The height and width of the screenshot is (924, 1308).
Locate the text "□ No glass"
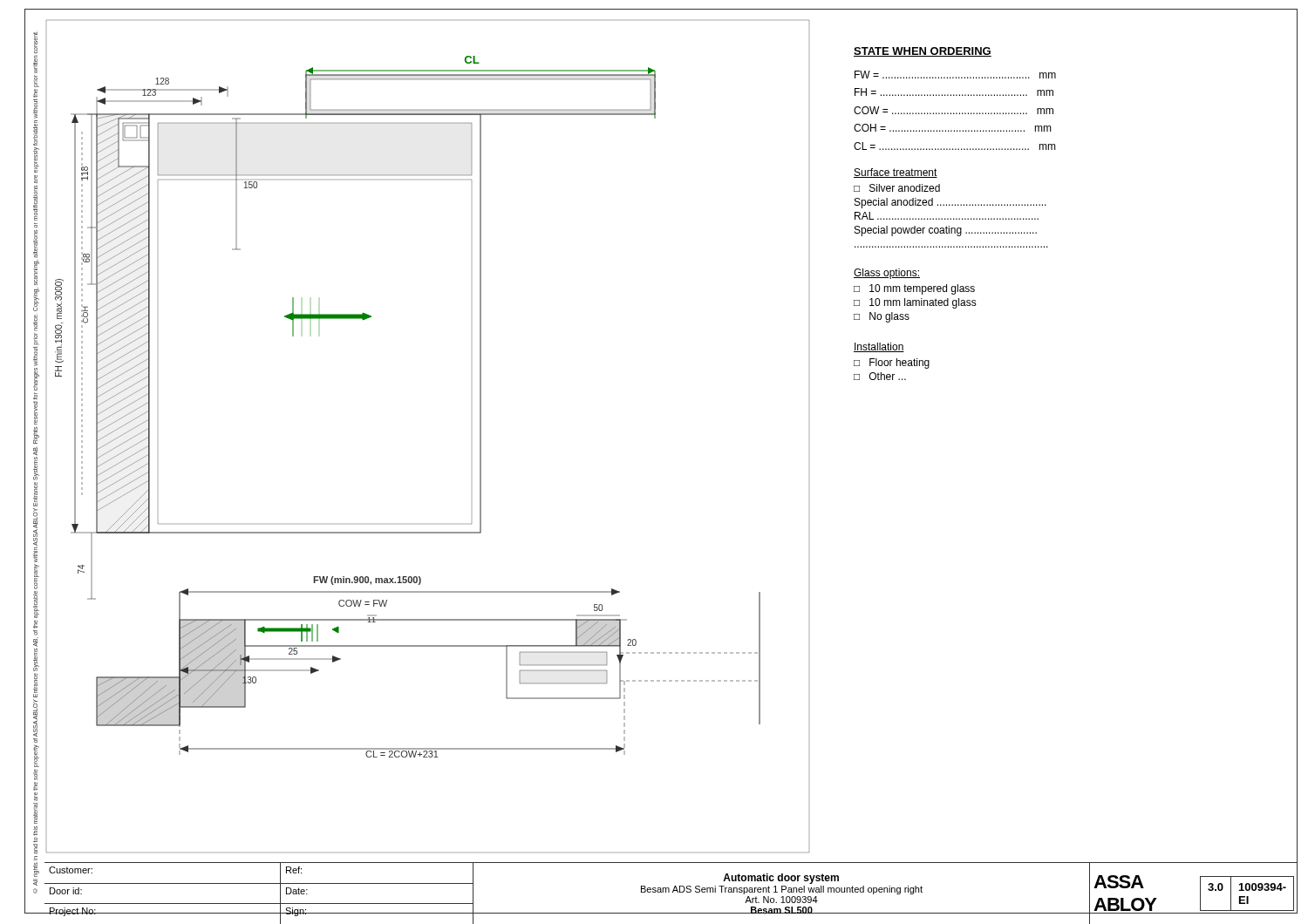[882, 316]
